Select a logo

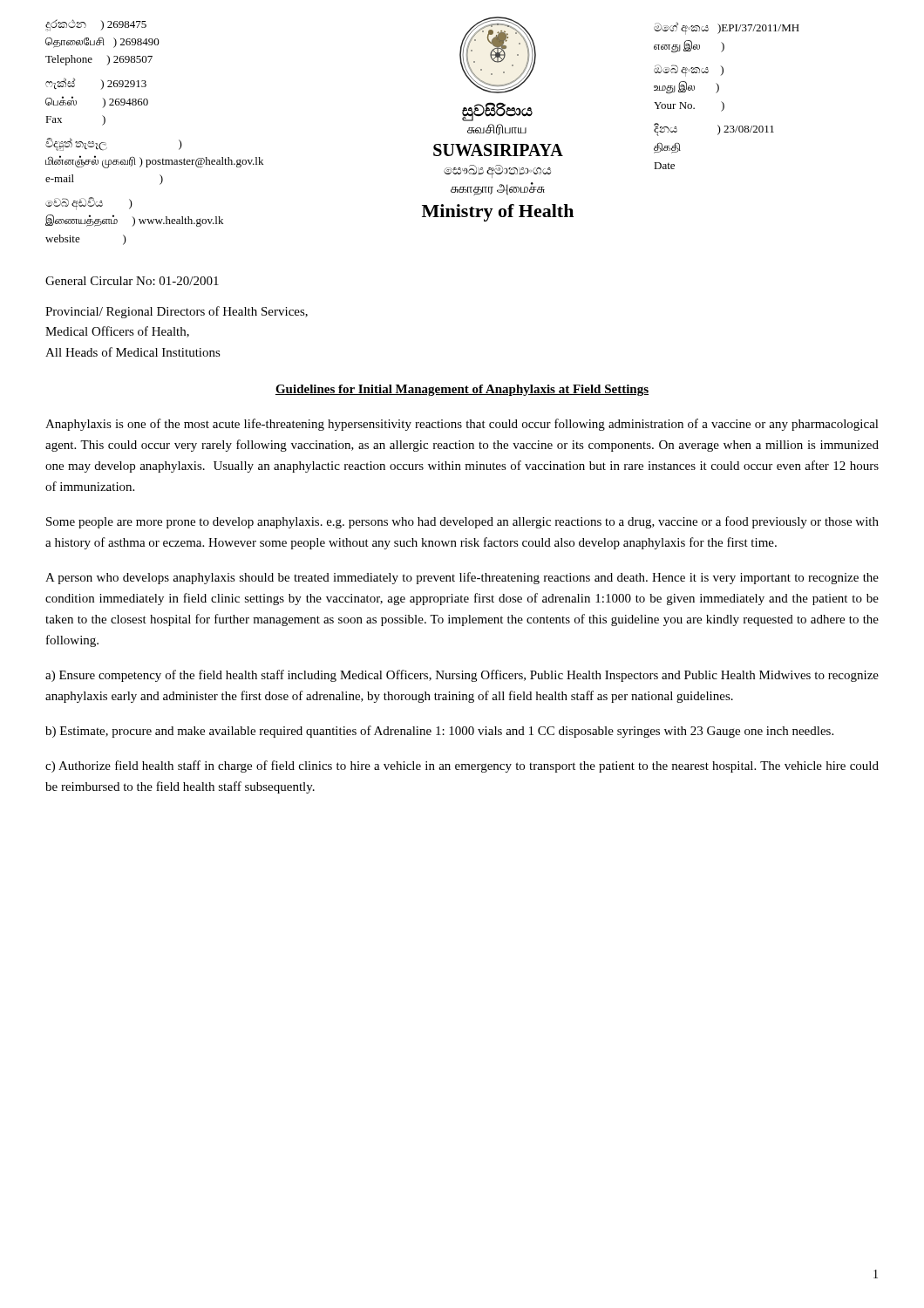(x=498, y=57)
